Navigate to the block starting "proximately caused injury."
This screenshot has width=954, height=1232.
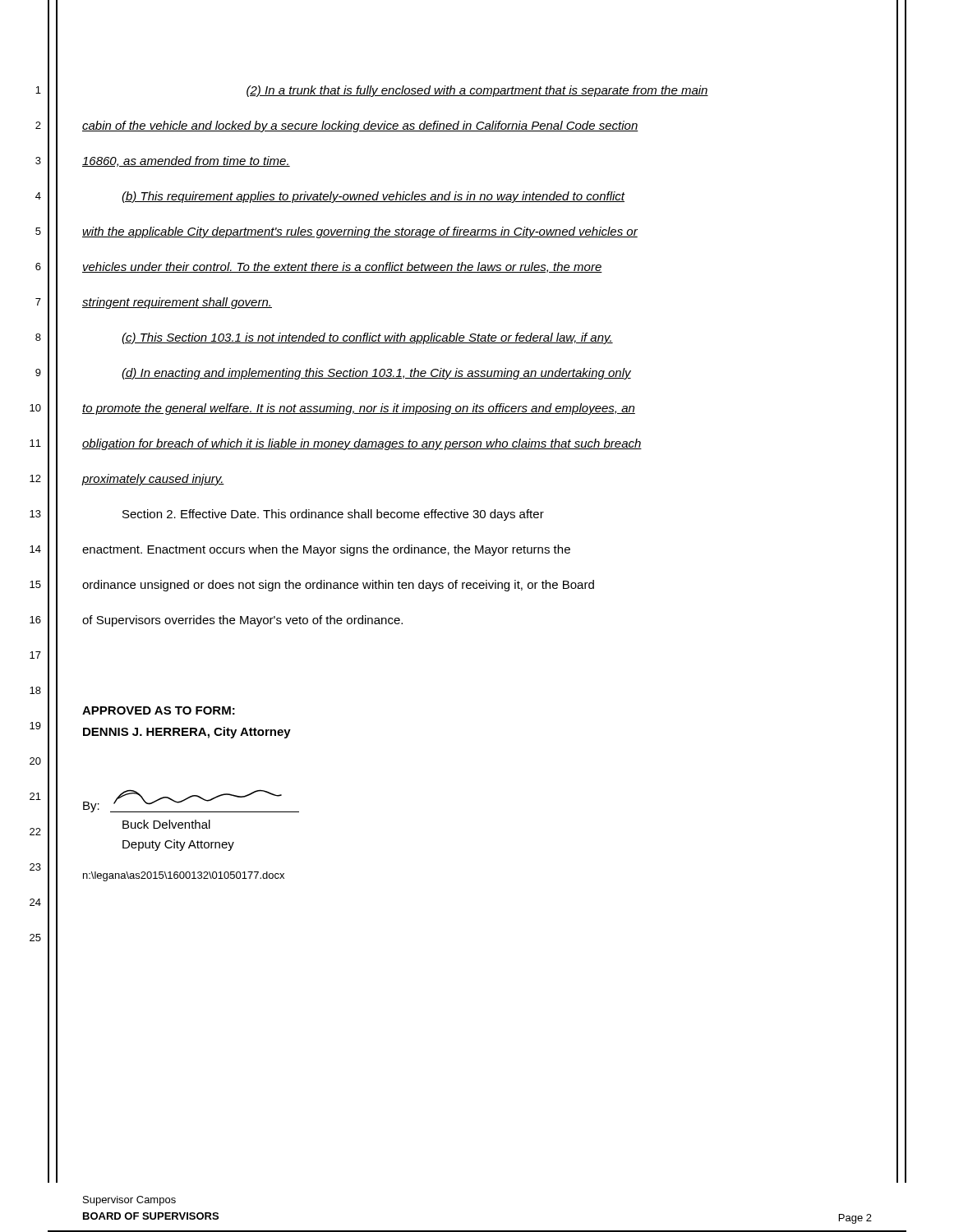pos(153,478)
